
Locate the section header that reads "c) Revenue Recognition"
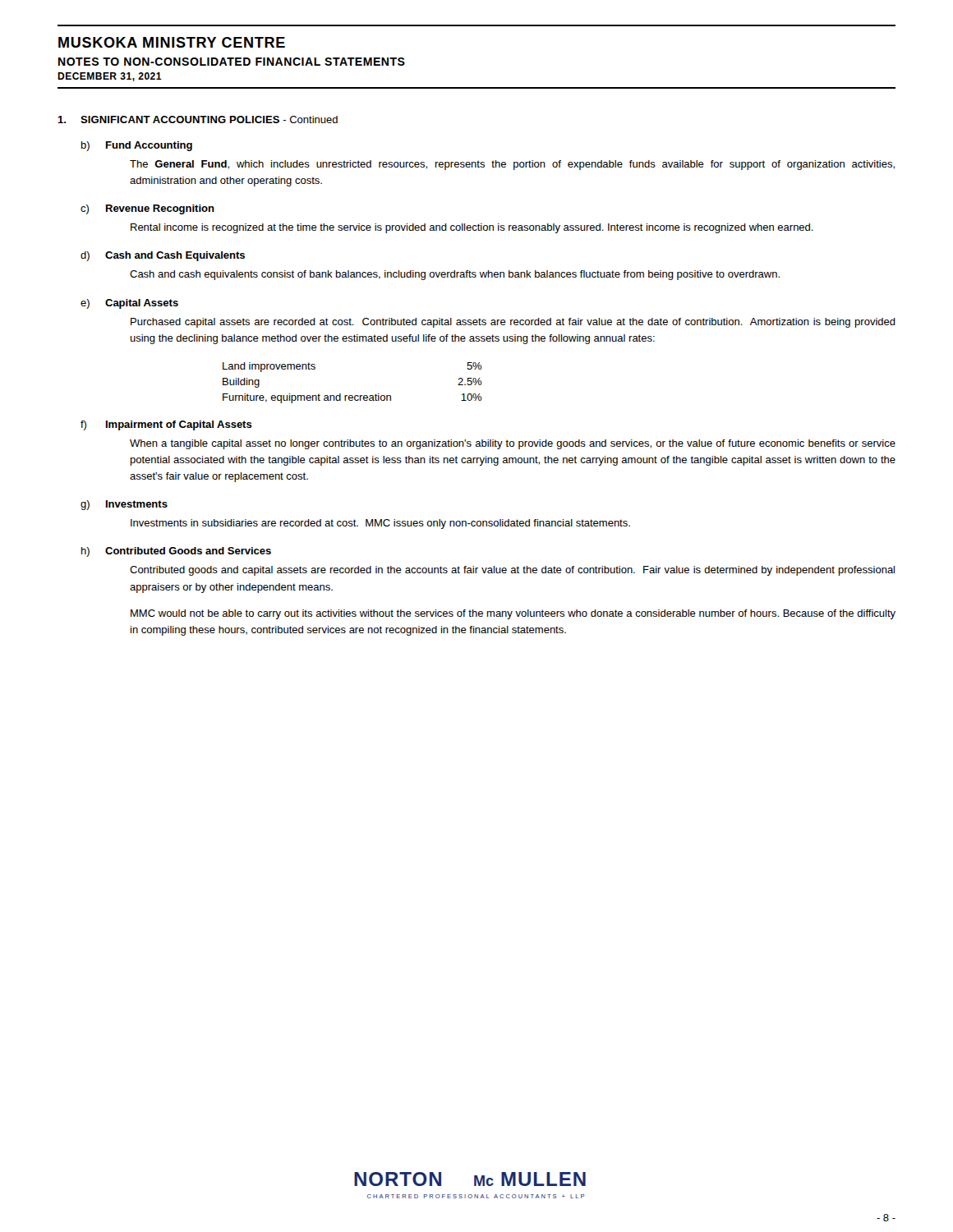[147, 208]
